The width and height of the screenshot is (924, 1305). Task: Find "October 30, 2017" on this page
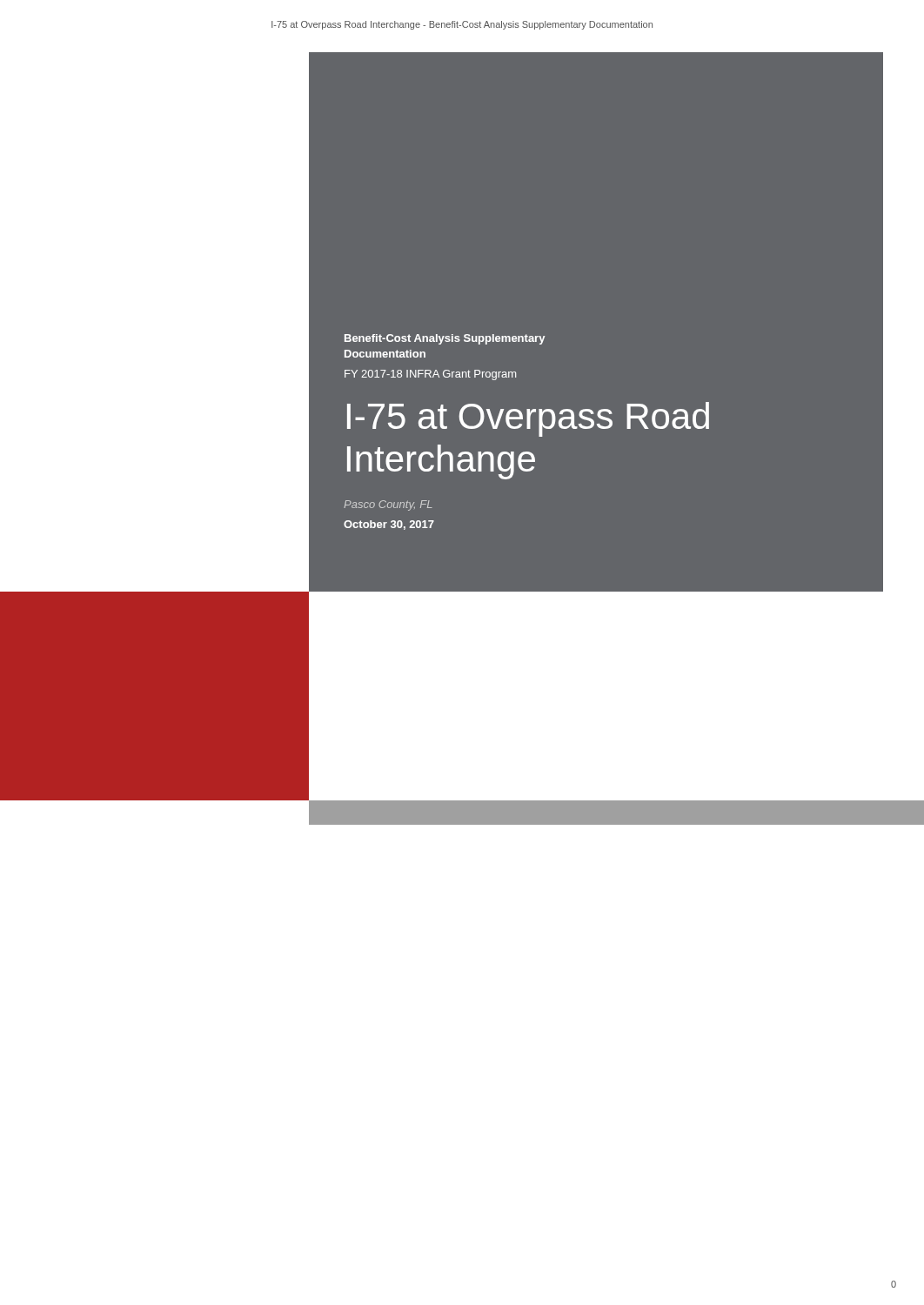389,524
